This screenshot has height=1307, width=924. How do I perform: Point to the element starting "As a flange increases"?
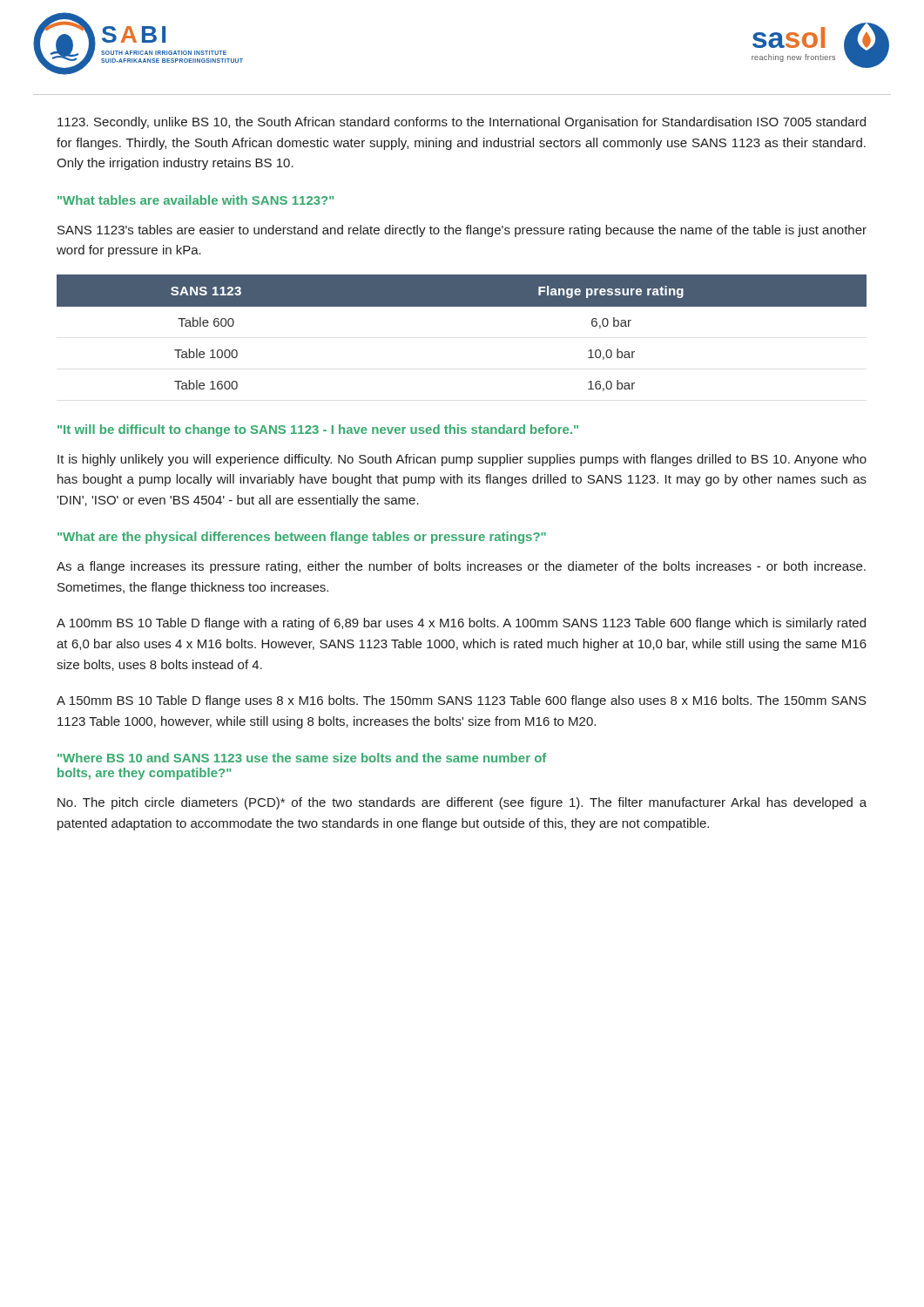click(462, 577)
